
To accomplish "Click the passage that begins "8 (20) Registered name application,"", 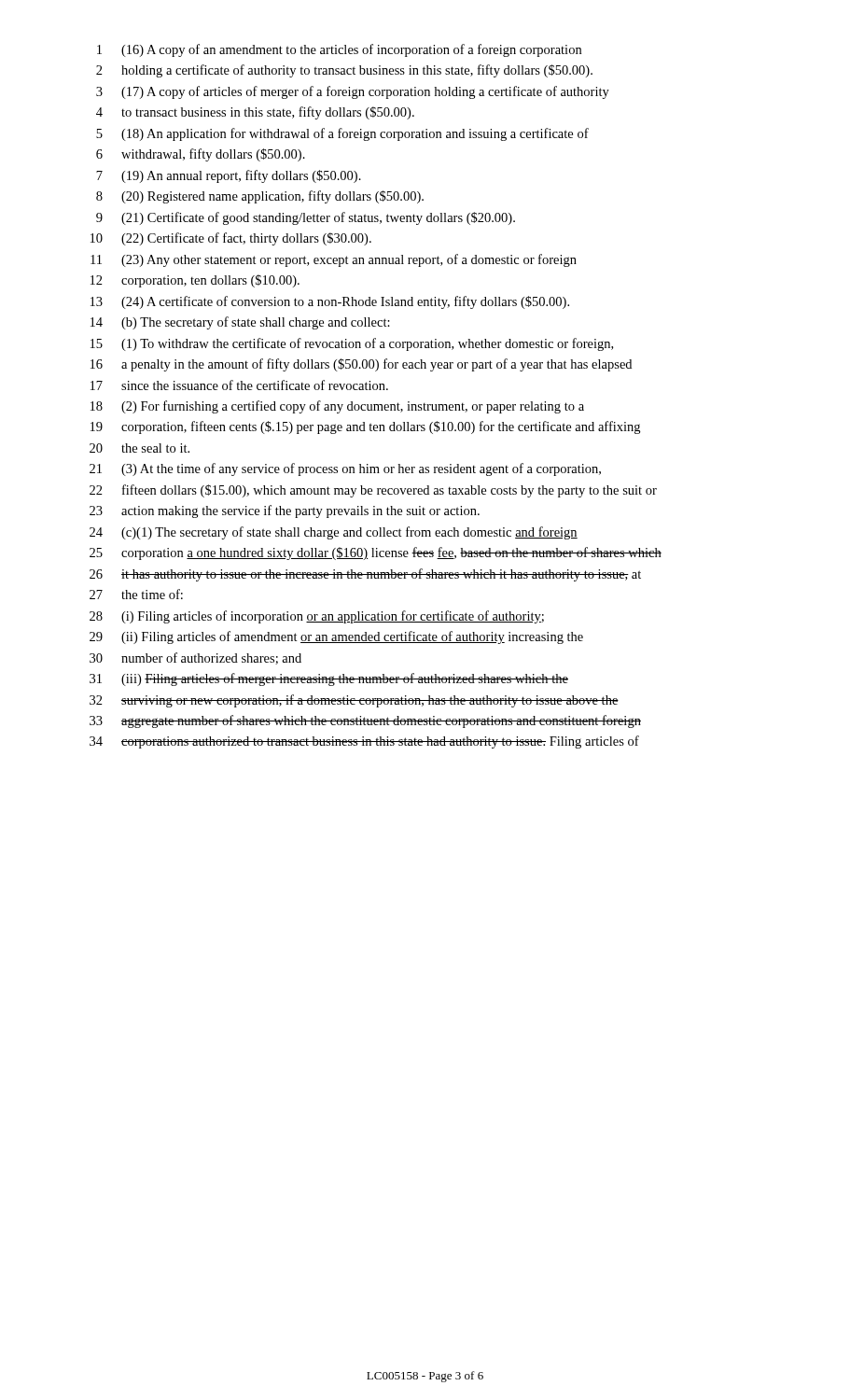I will point(425,196).
